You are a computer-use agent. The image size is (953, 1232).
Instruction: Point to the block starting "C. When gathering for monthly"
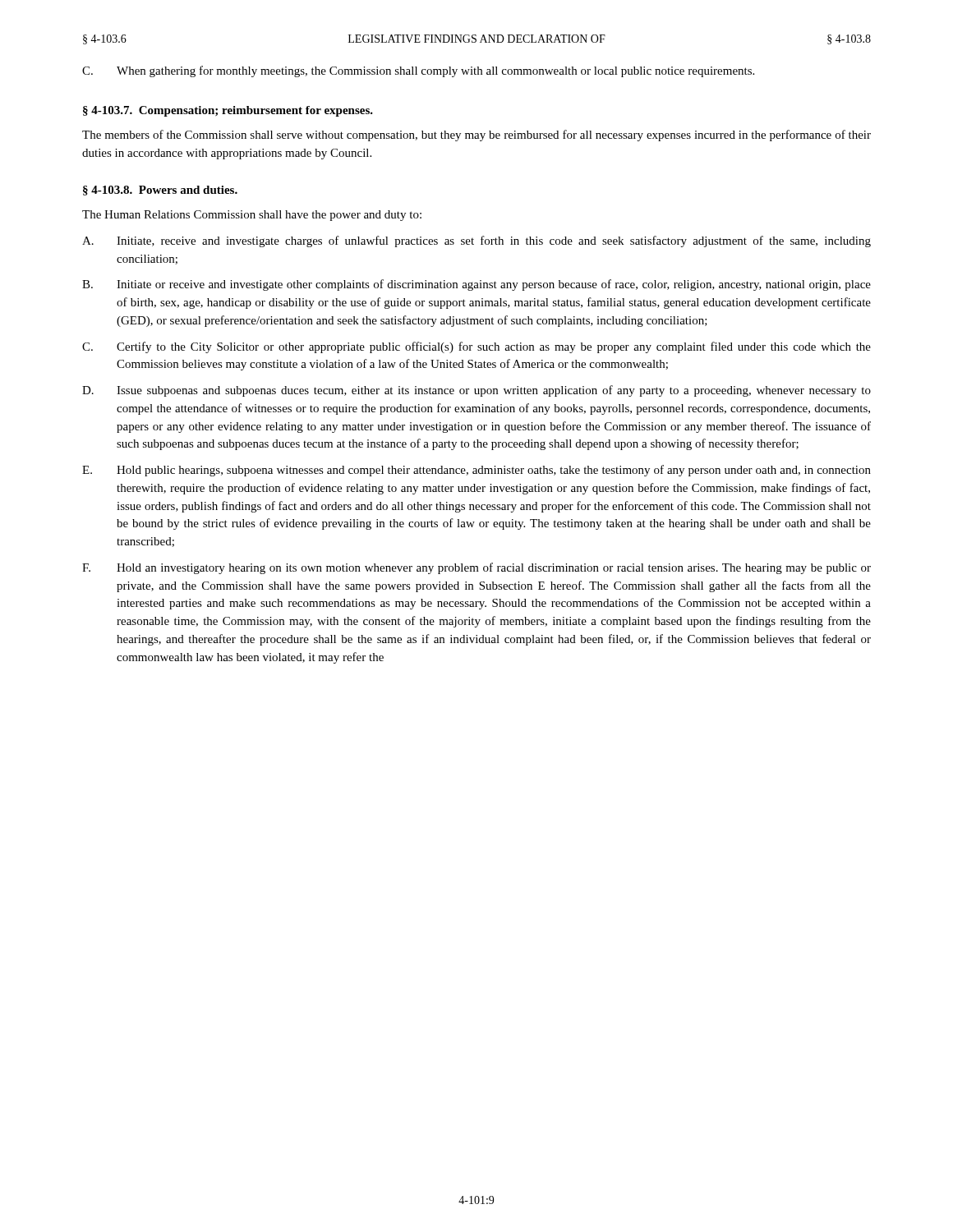[x=476, y=72]
